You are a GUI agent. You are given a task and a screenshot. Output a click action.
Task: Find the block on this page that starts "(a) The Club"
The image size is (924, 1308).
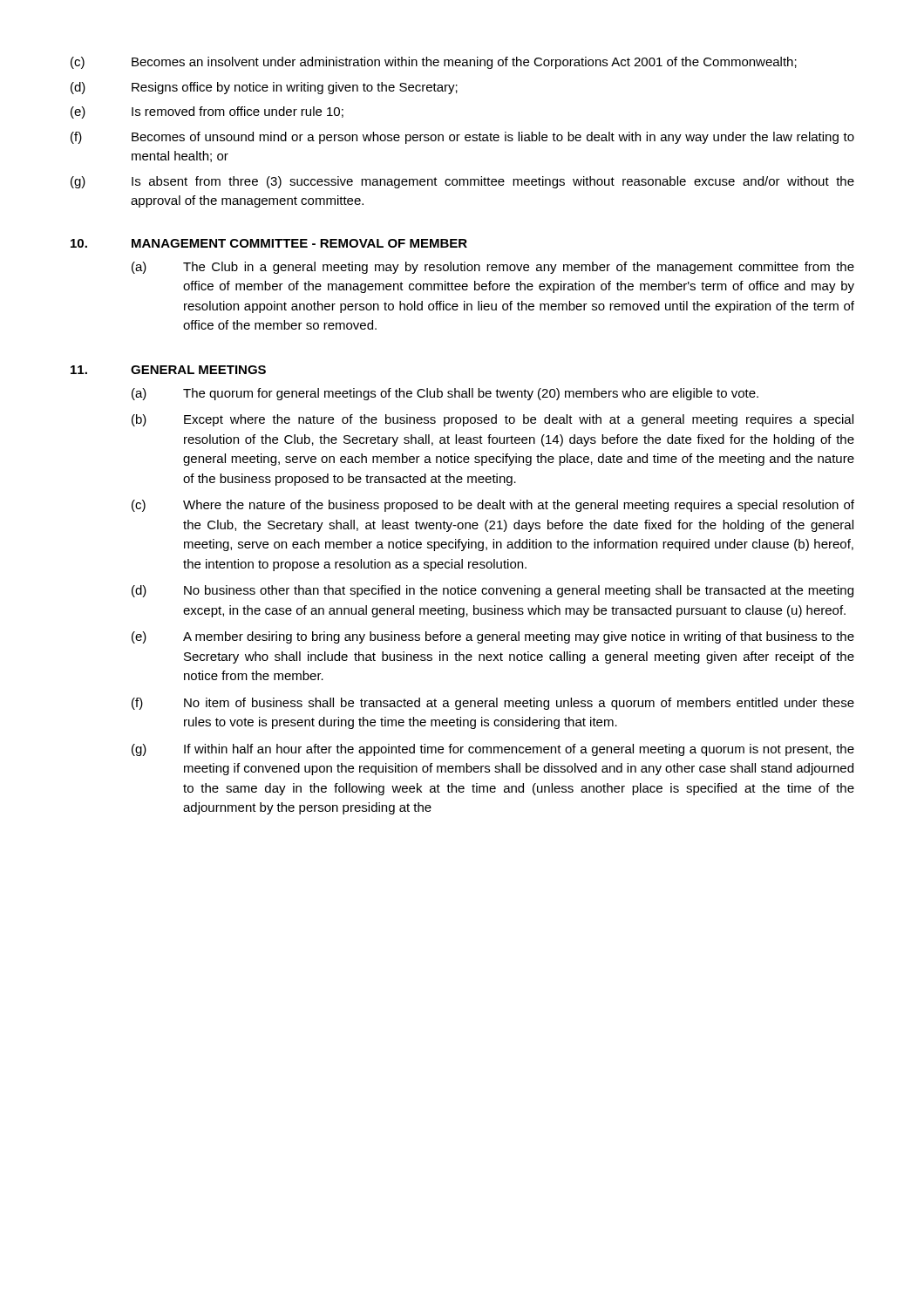(492, 296)
